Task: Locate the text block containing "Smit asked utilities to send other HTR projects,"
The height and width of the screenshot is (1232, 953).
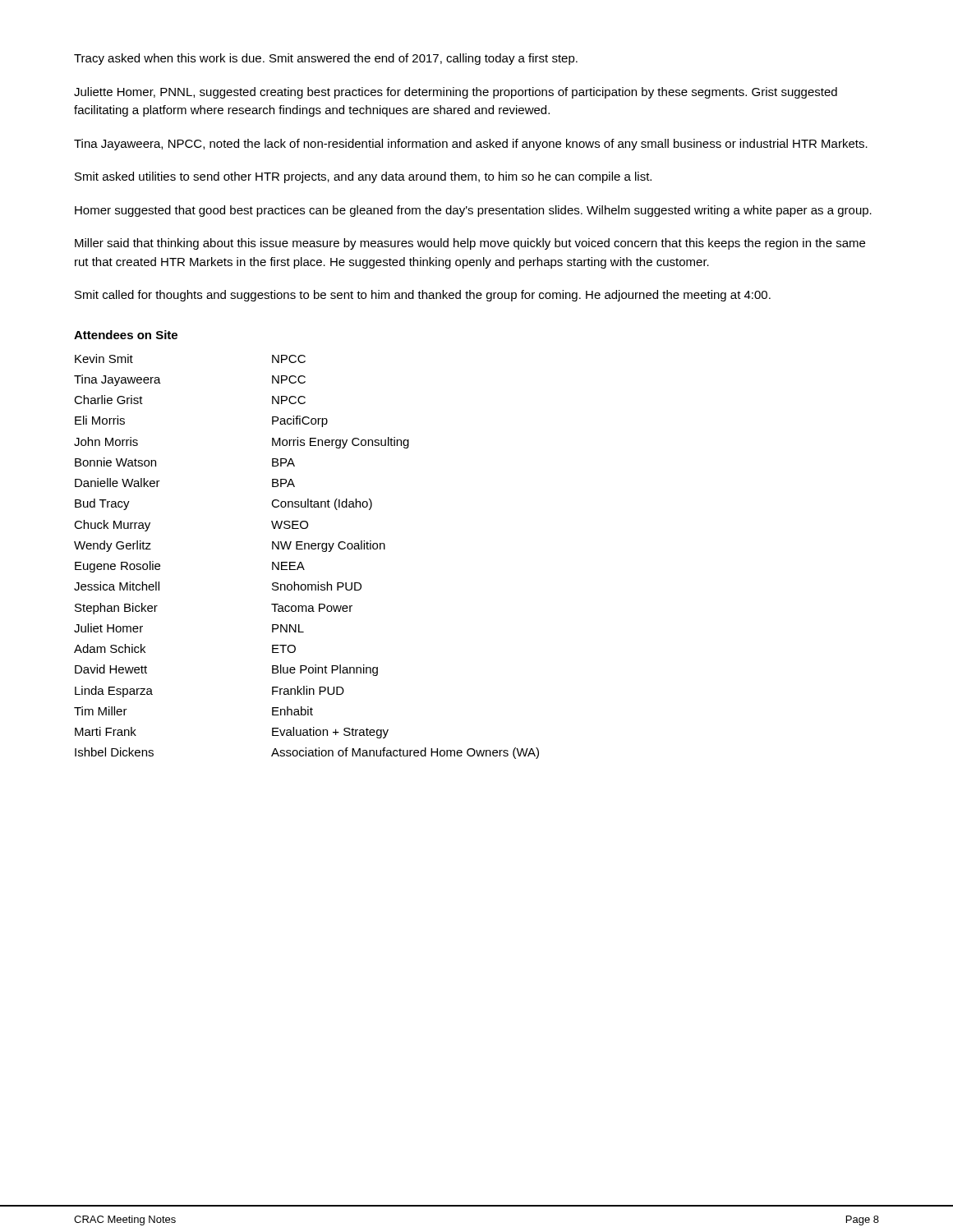Action: coord(363,176)
